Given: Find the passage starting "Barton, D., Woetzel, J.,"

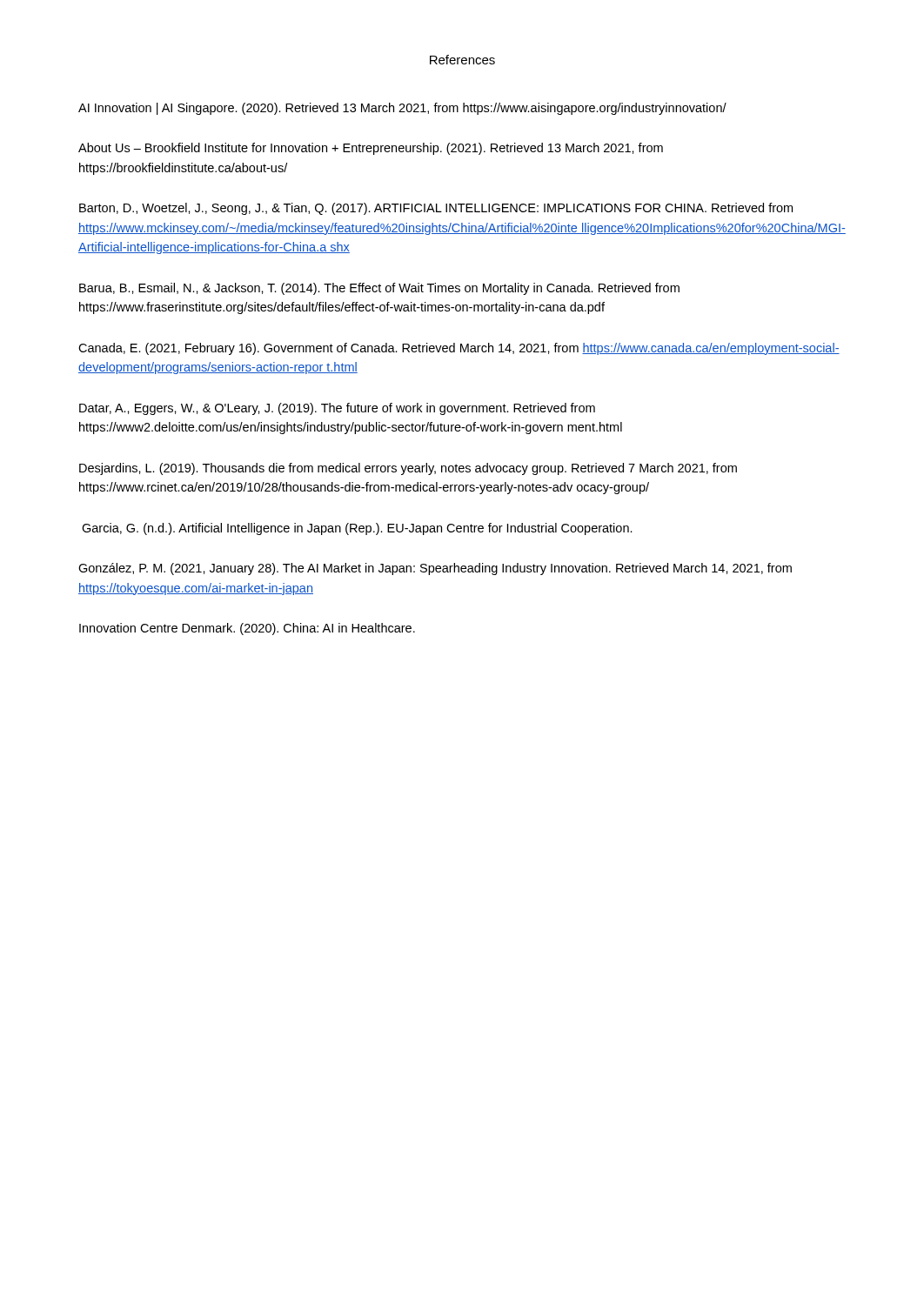Looking at the screenshot, I should tap(462, 228).
